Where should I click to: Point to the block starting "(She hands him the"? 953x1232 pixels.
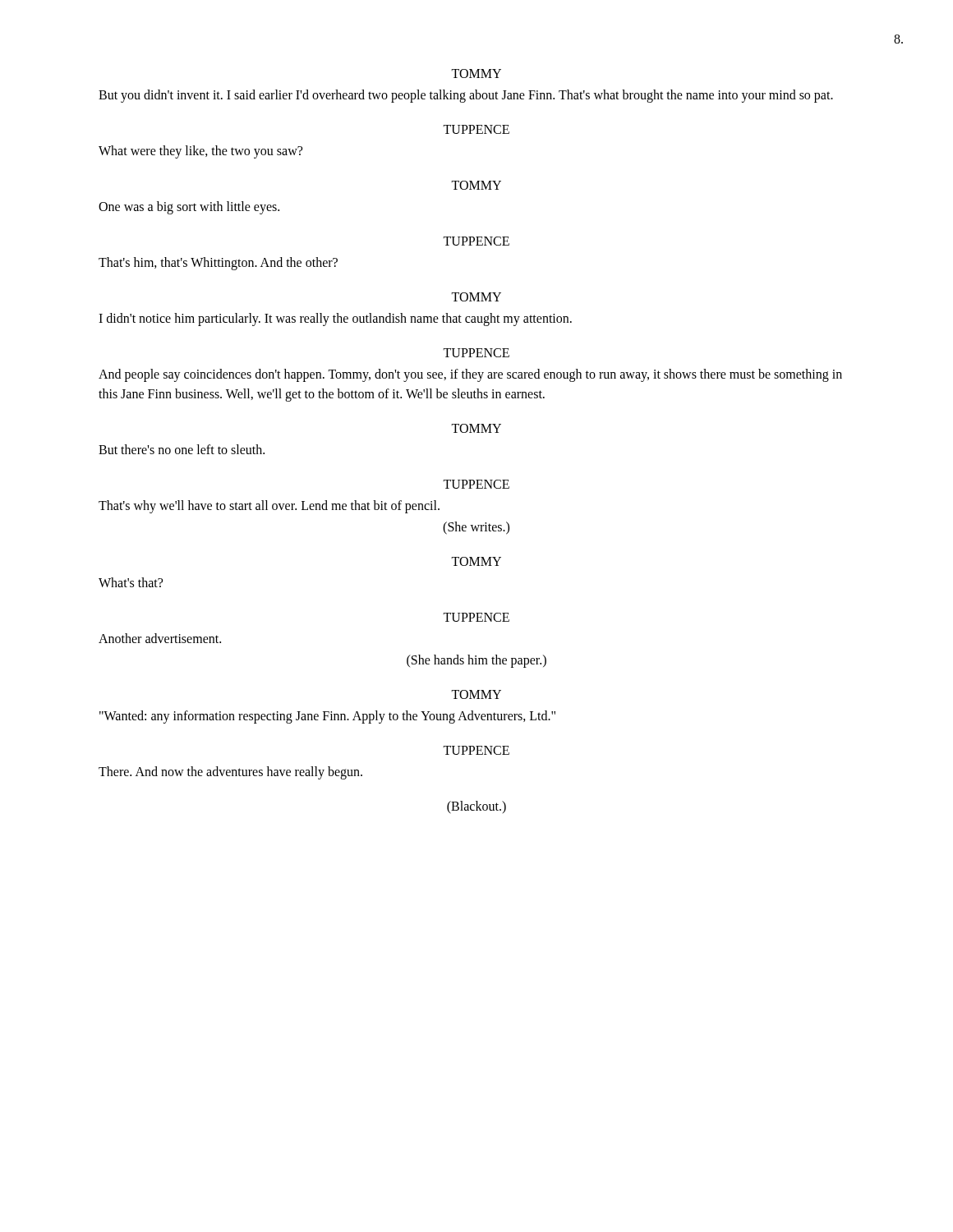(x=476, y=660)
